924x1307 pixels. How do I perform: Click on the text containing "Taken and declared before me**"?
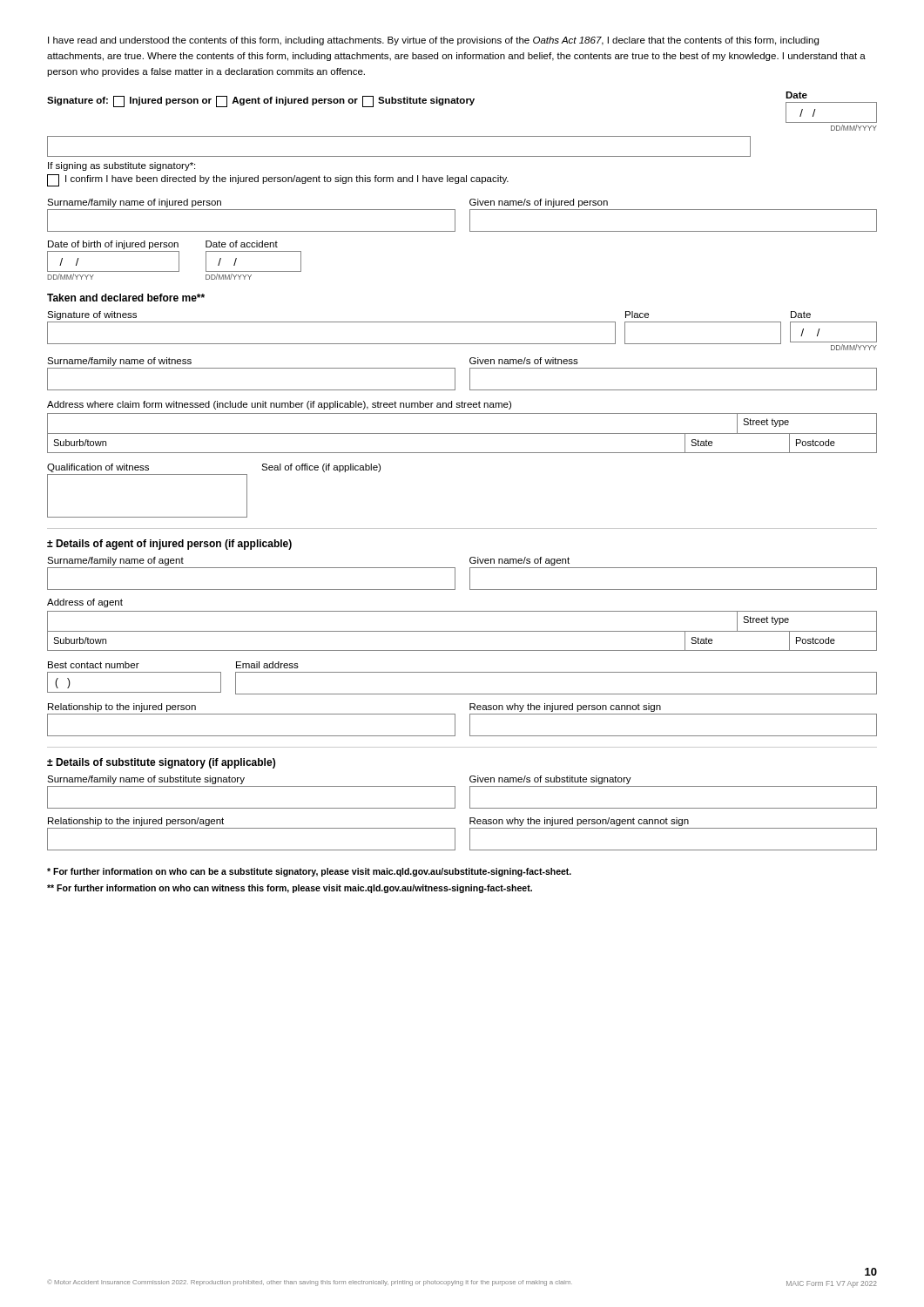coord(126,298)
